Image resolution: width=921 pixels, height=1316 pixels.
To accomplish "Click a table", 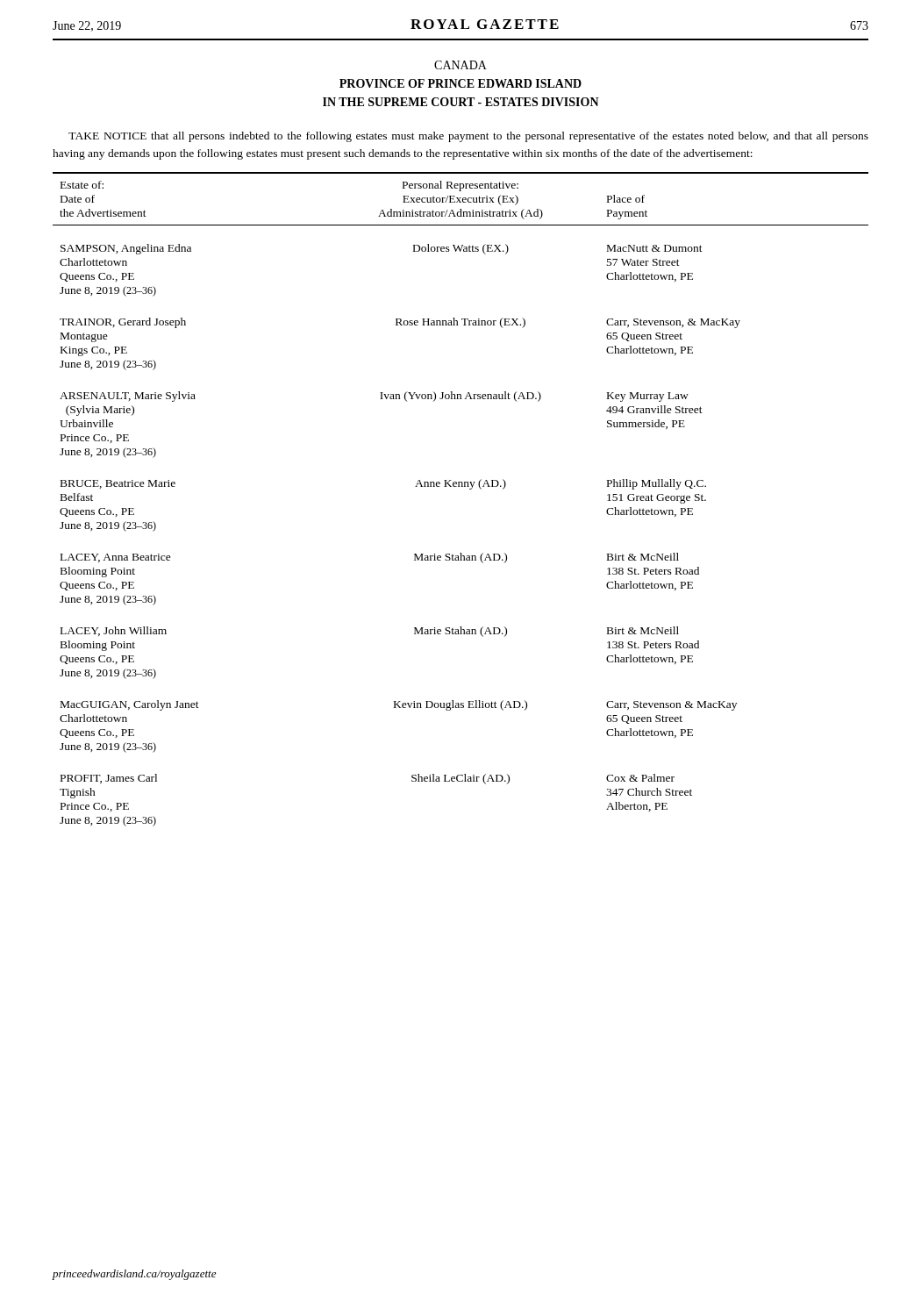I will [x=460, y=507].
